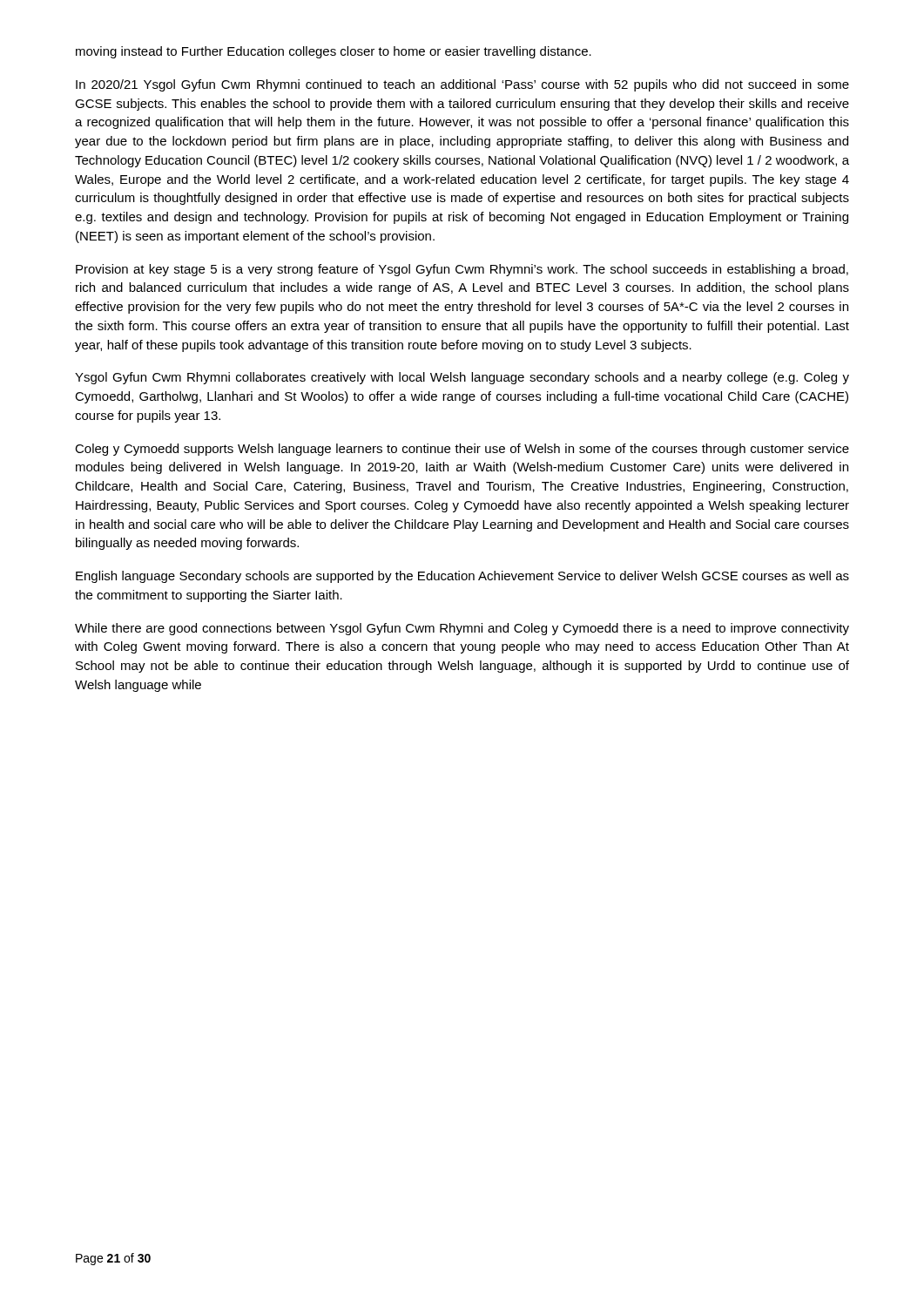Image resolution: width=924 pixels, height=1307 pixels.
Task: Point to the block beginning "Coleg y Cymoedd supports Welsh language learners to"
Action: pos(462,495)
